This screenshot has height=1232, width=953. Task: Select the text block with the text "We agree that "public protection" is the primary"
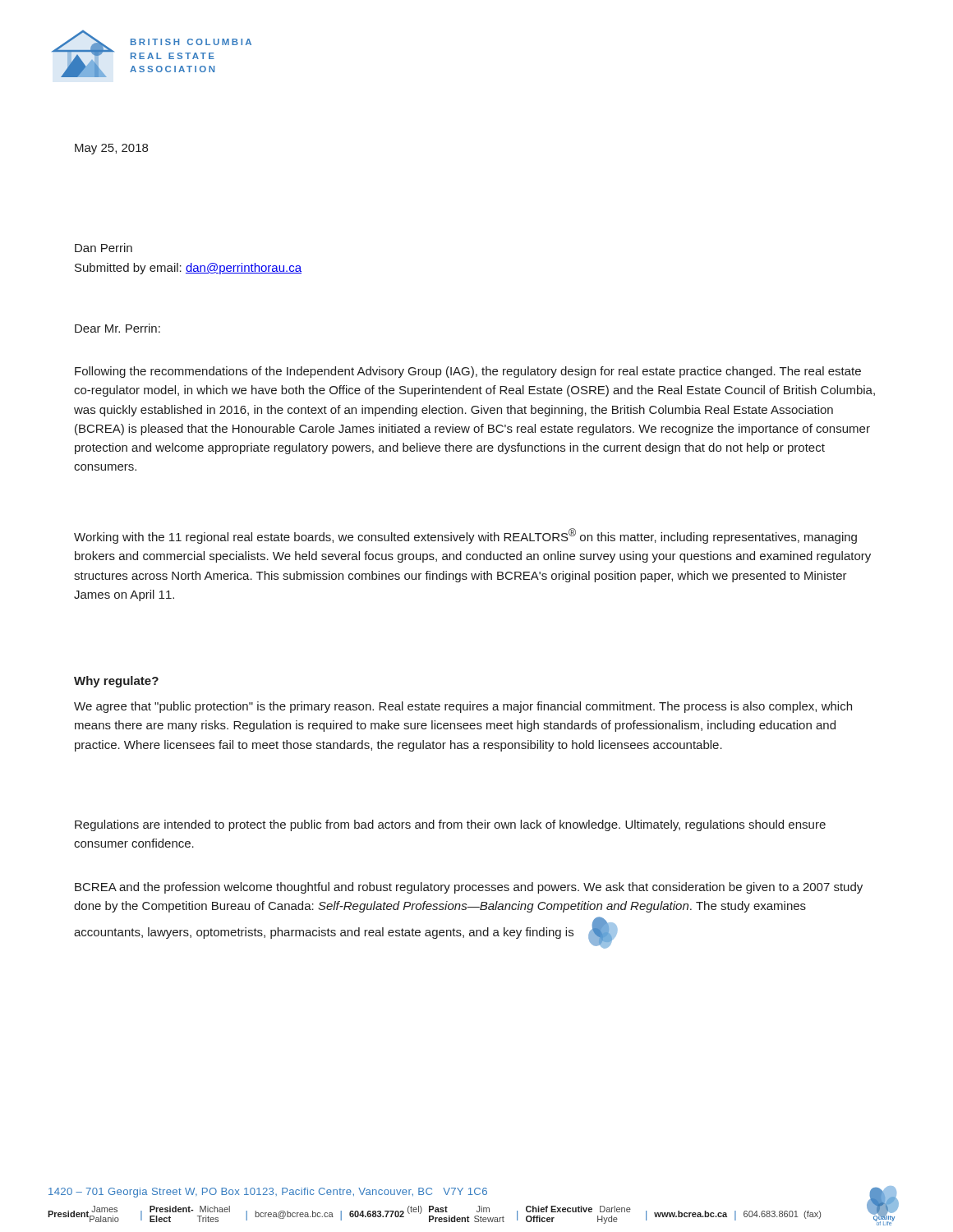(x=463, y=725)
